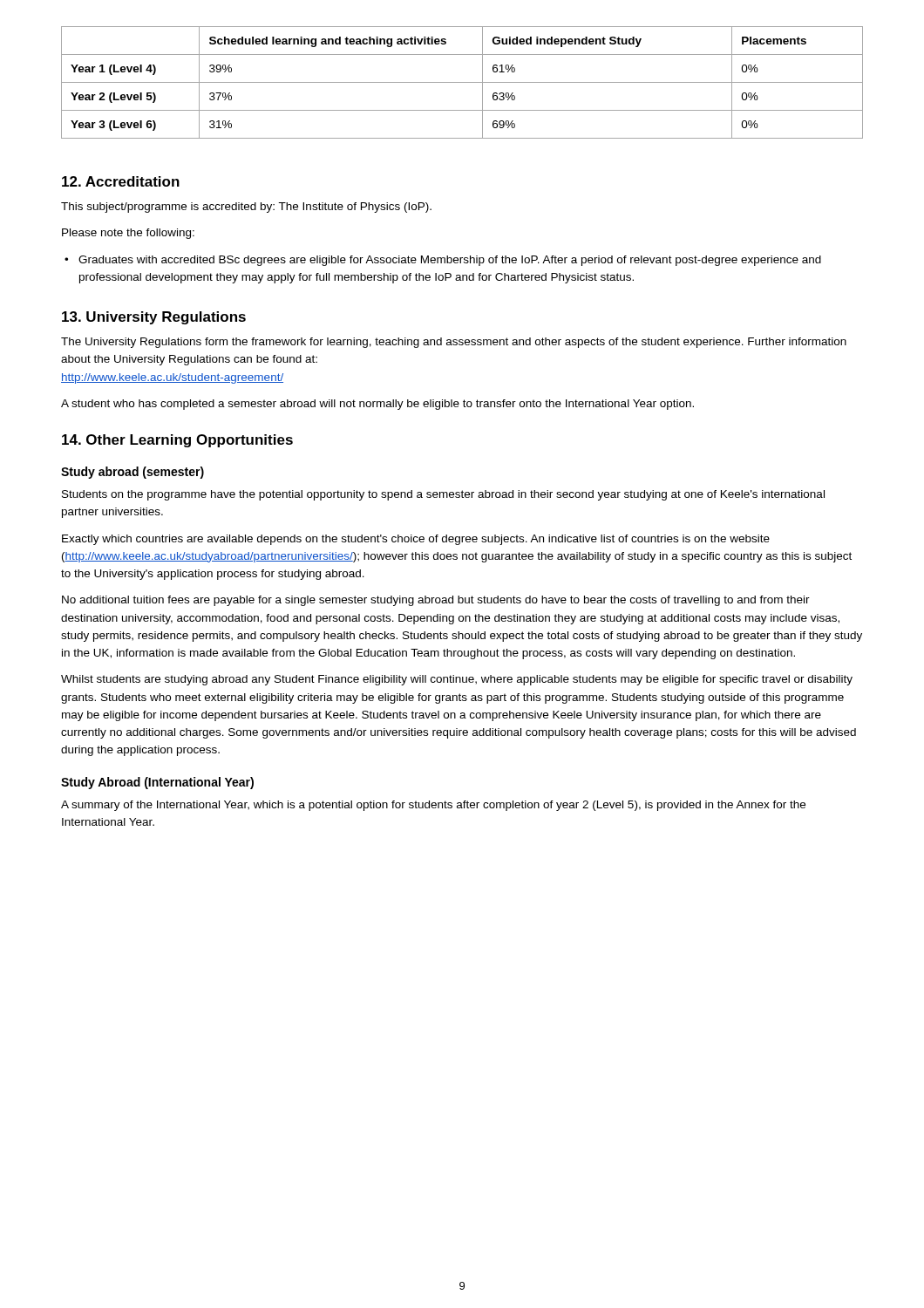Click on the section header with the text "13. University Regulations"
Image resolution: width=924 pixels, height=1308 pixels.
[x=154, y=317]
